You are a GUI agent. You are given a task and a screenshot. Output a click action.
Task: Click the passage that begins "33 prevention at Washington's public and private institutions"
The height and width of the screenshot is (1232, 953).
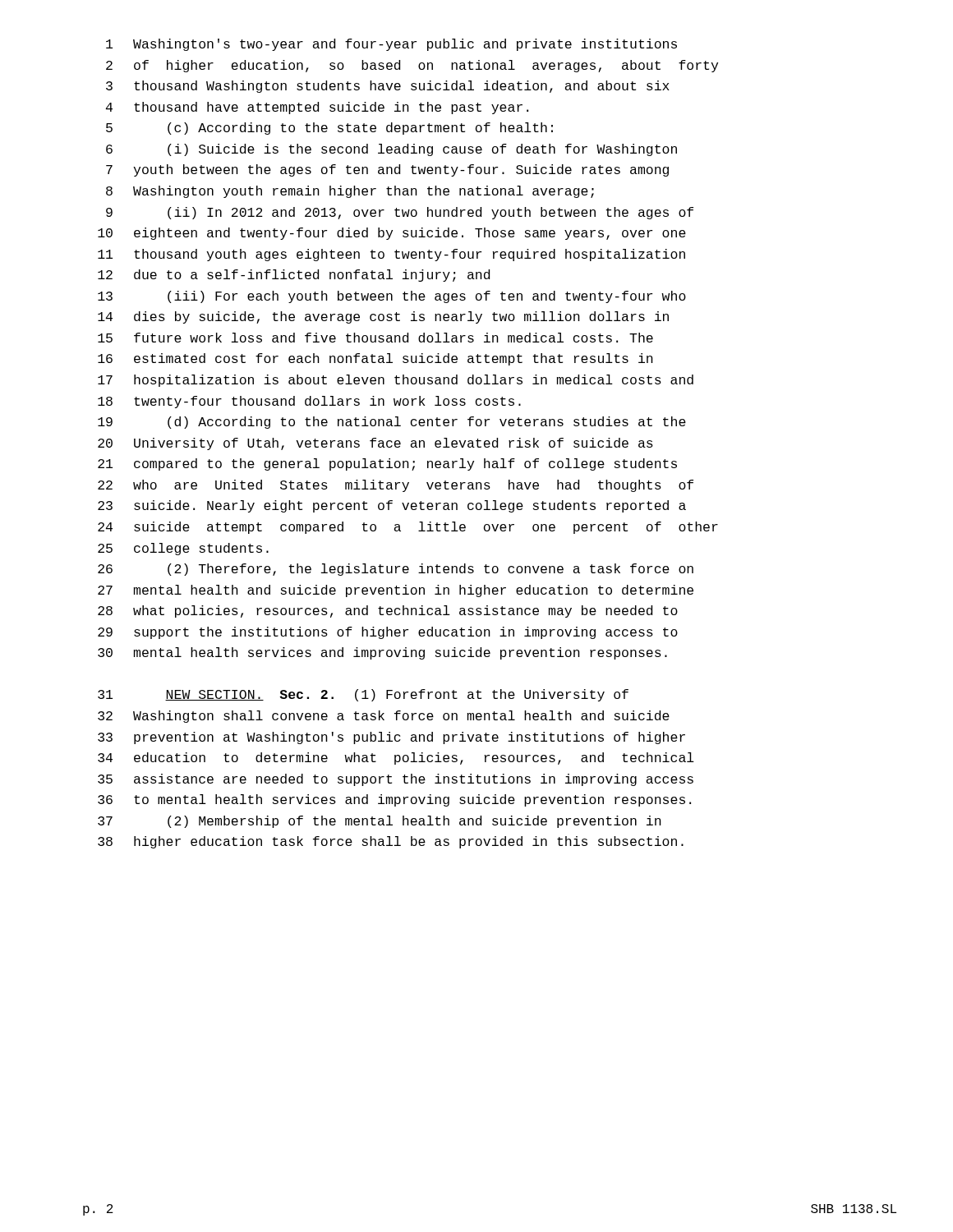(x=384, y=738)
